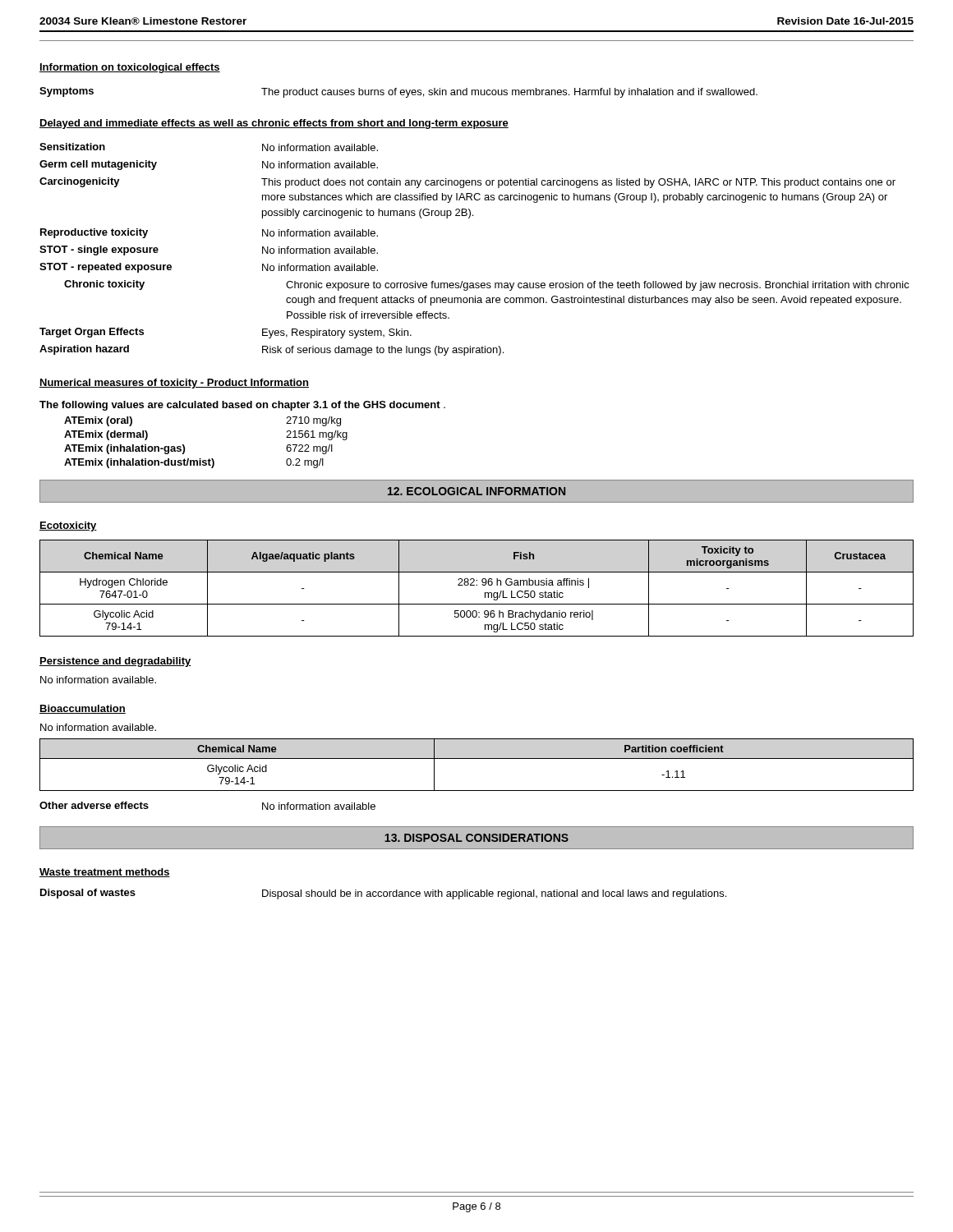Screen dimensions: 1232x953
Task: Select the text block starting "Disposal of wastes Disposal should"
Action: [x=476, y=894]
